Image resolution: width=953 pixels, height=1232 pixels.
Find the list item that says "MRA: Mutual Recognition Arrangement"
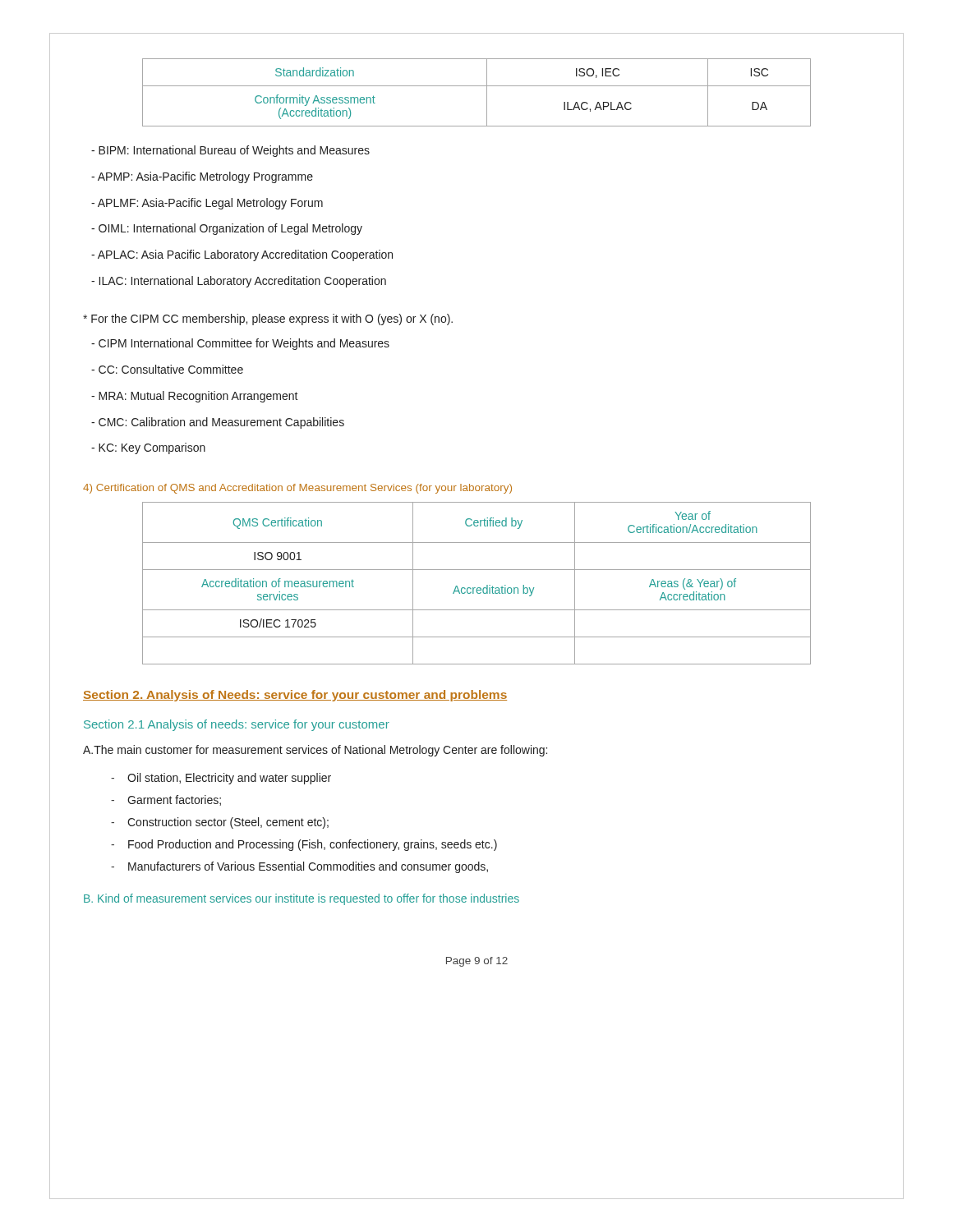(195, 397)
